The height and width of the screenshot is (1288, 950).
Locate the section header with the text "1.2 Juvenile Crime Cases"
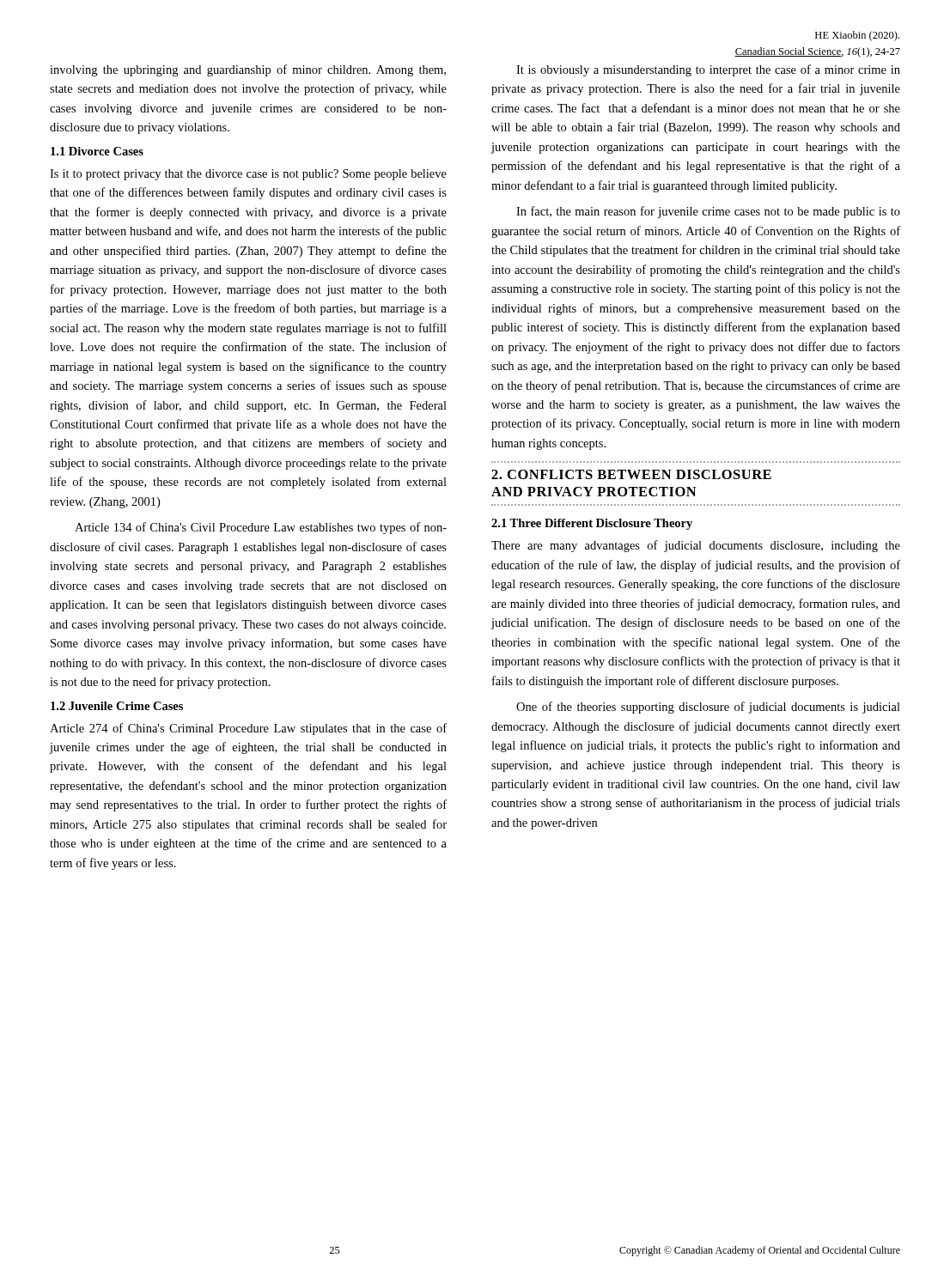click(x=117, y=705)
